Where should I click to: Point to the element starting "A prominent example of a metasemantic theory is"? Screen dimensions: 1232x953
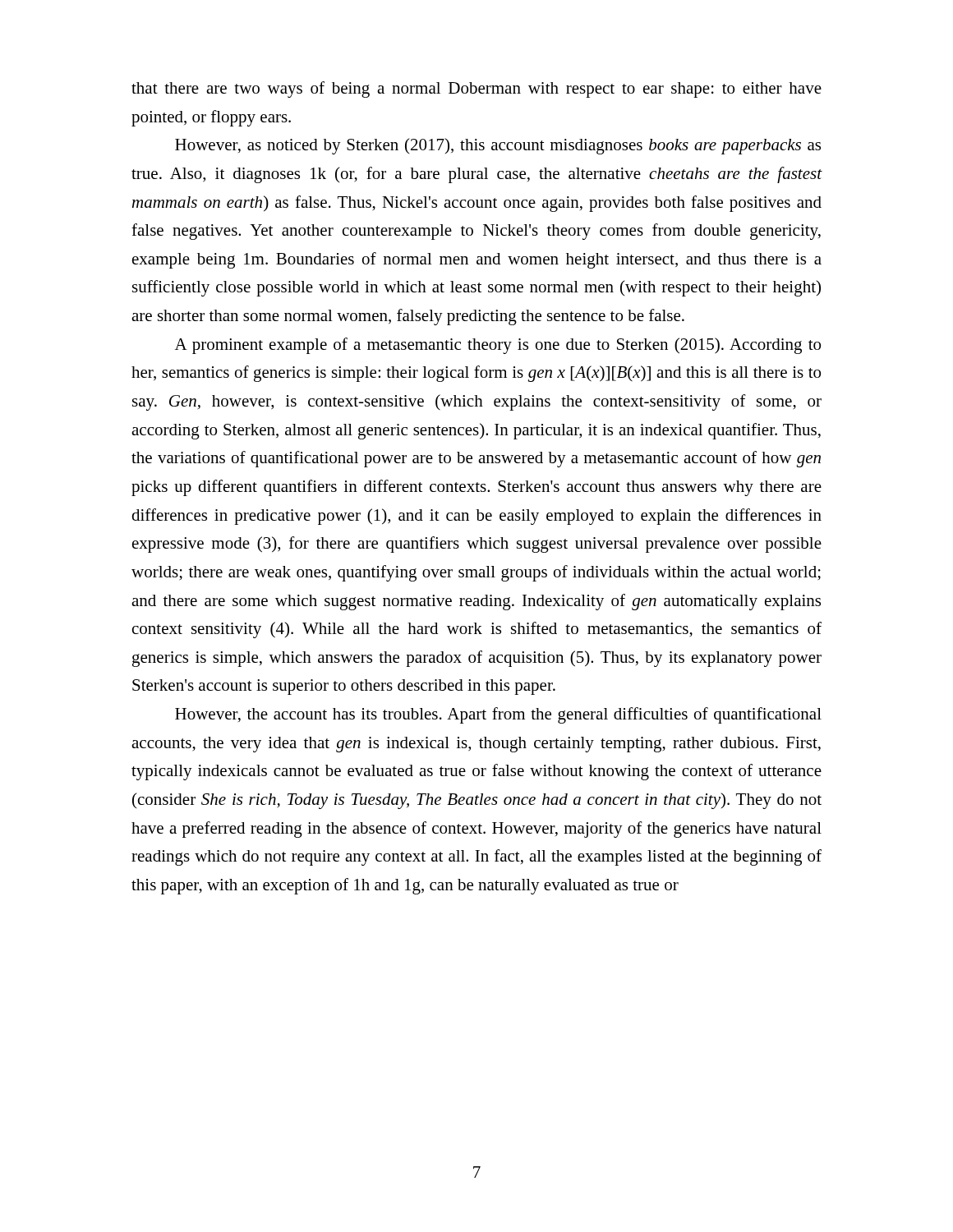pos(476,515)
